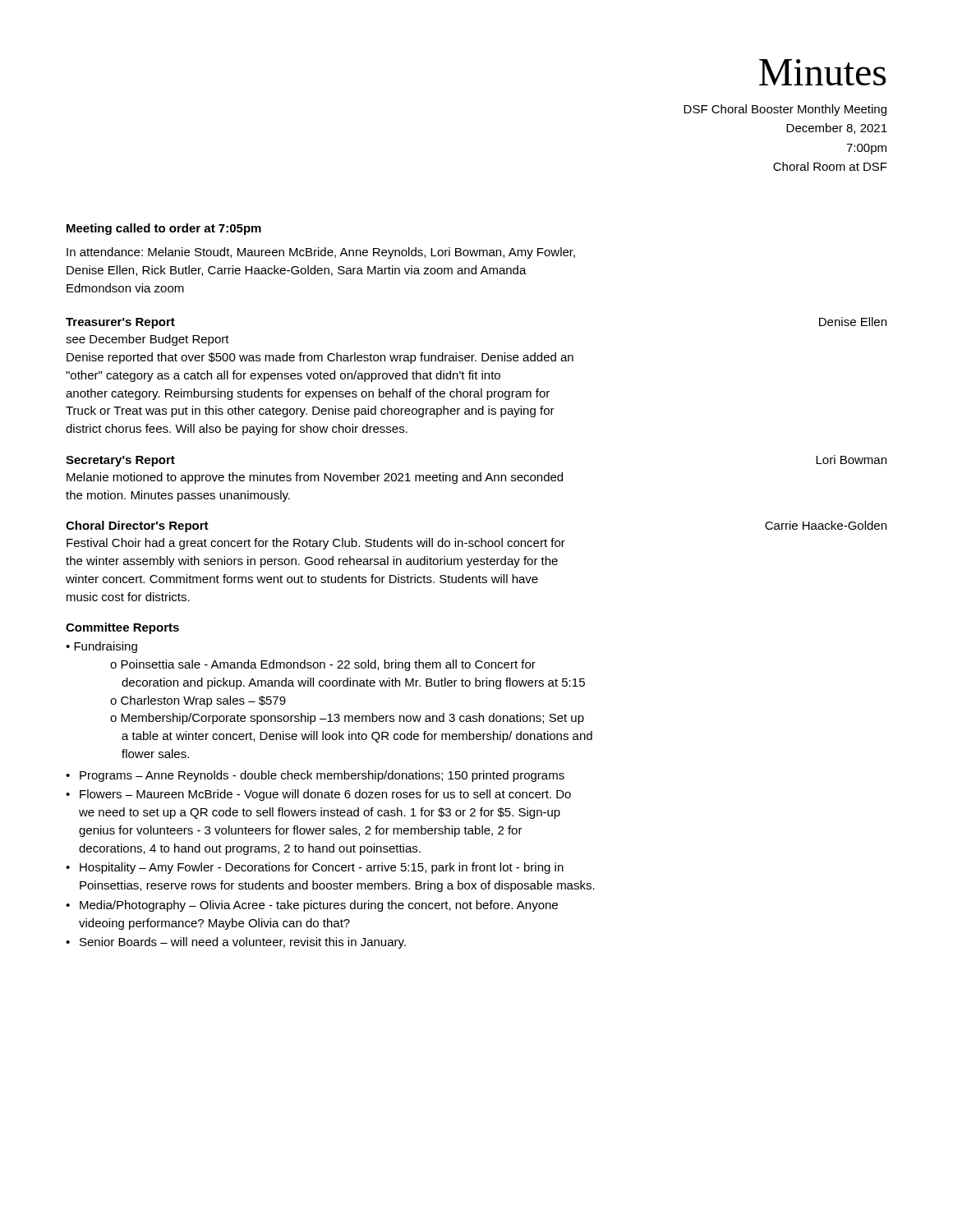Select the block starting "o Charleston Wrap sales – $579"
Screen dimensions: 1232x953
198,700
